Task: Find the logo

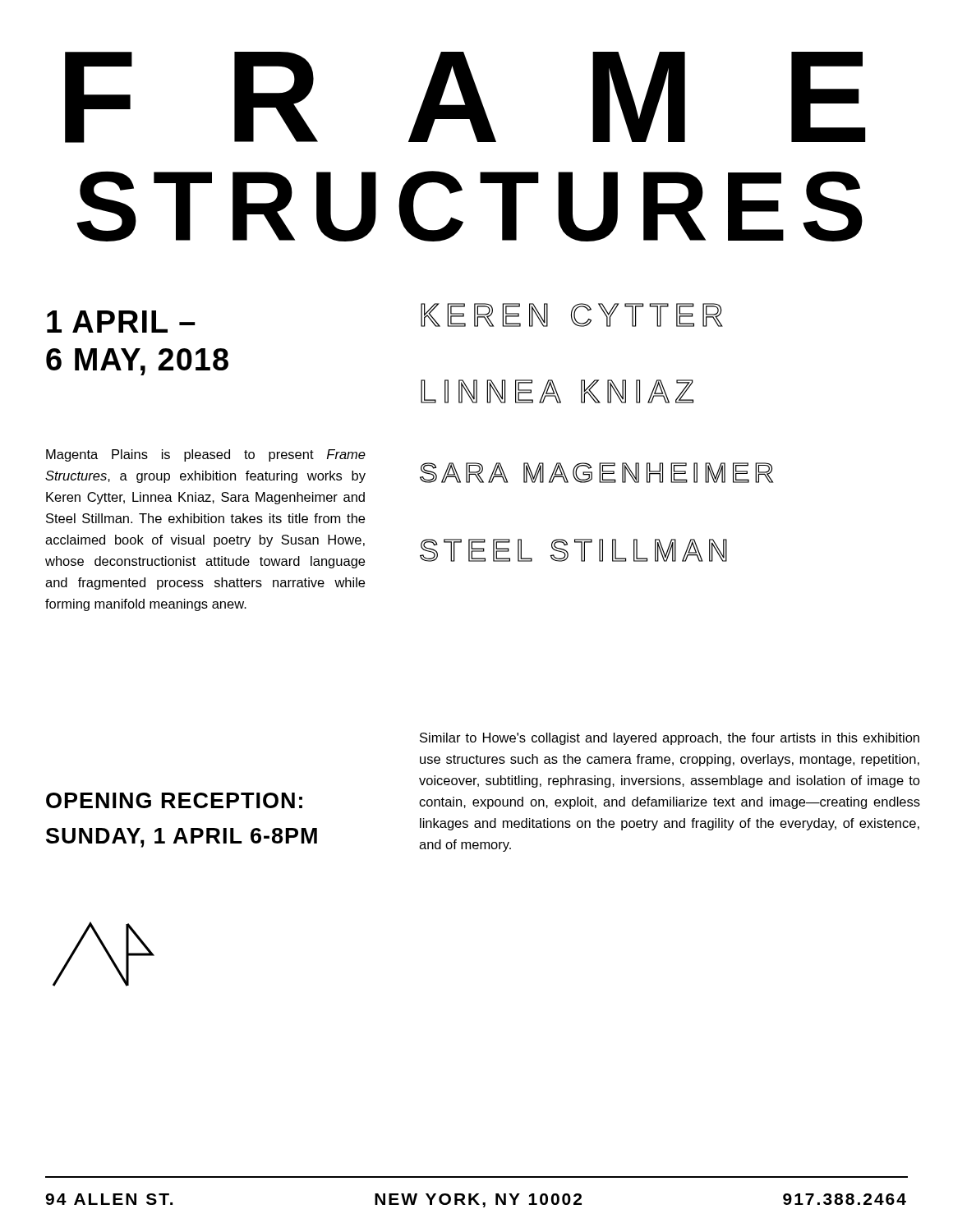Action: 103,953
